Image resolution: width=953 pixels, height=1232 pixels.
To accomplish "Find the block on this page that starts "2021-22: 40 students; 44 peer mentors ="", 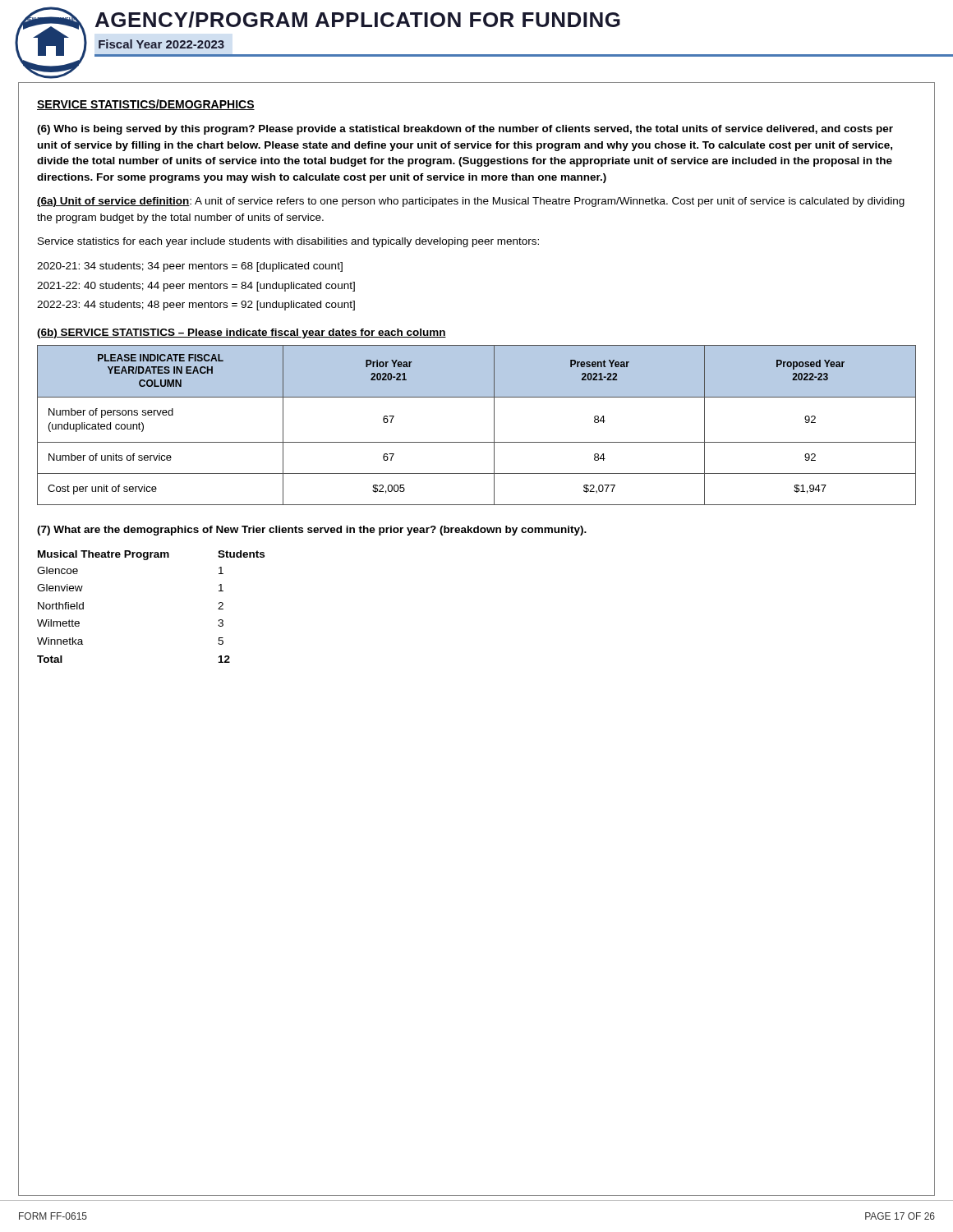I will (196, 285).
